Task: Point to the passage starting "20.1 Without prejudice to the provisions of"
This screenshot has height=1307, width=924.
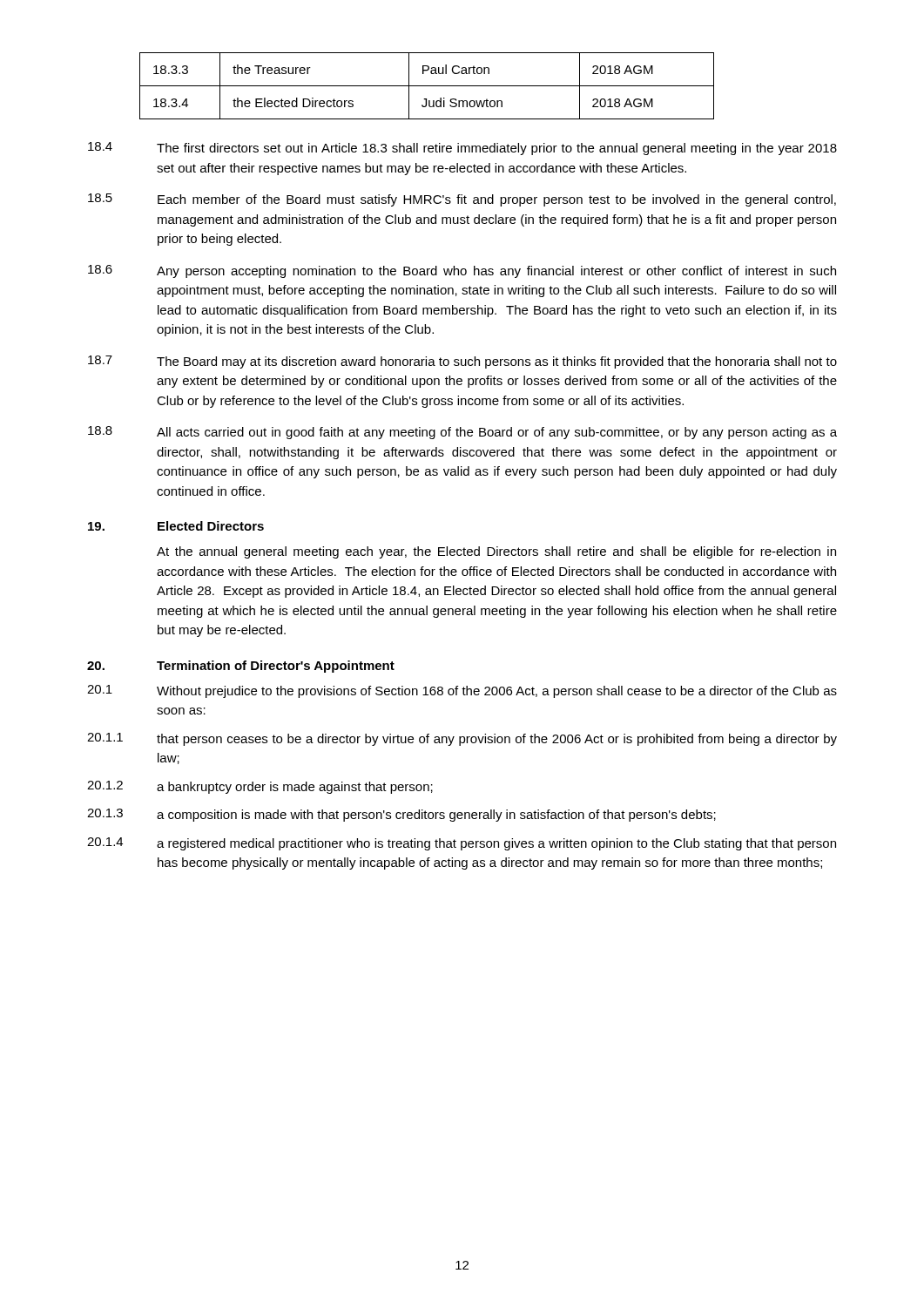Action: tap(462, 701)
